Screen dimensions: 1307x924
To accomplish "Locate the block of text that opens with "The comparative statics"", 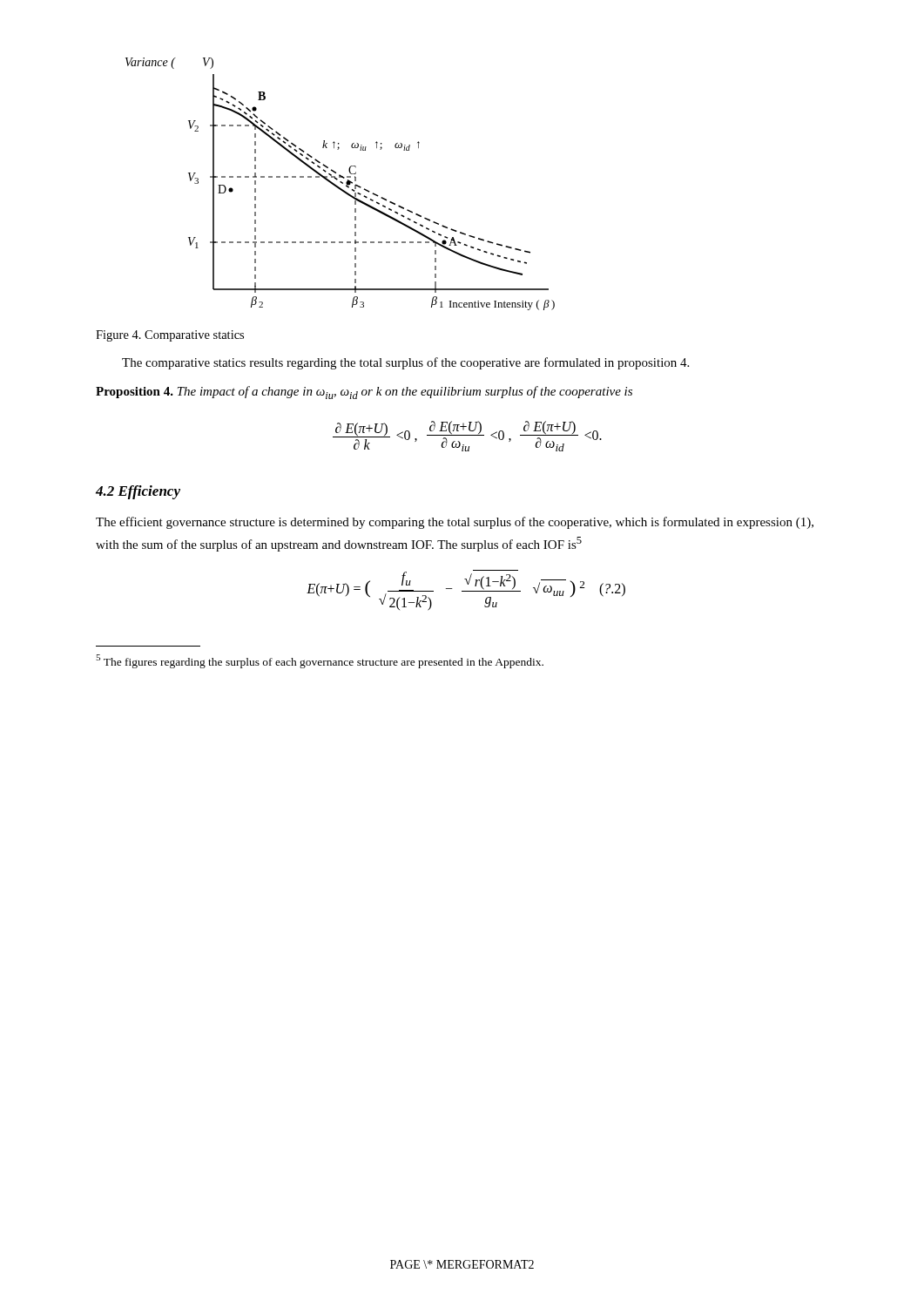I will [406, 362].
